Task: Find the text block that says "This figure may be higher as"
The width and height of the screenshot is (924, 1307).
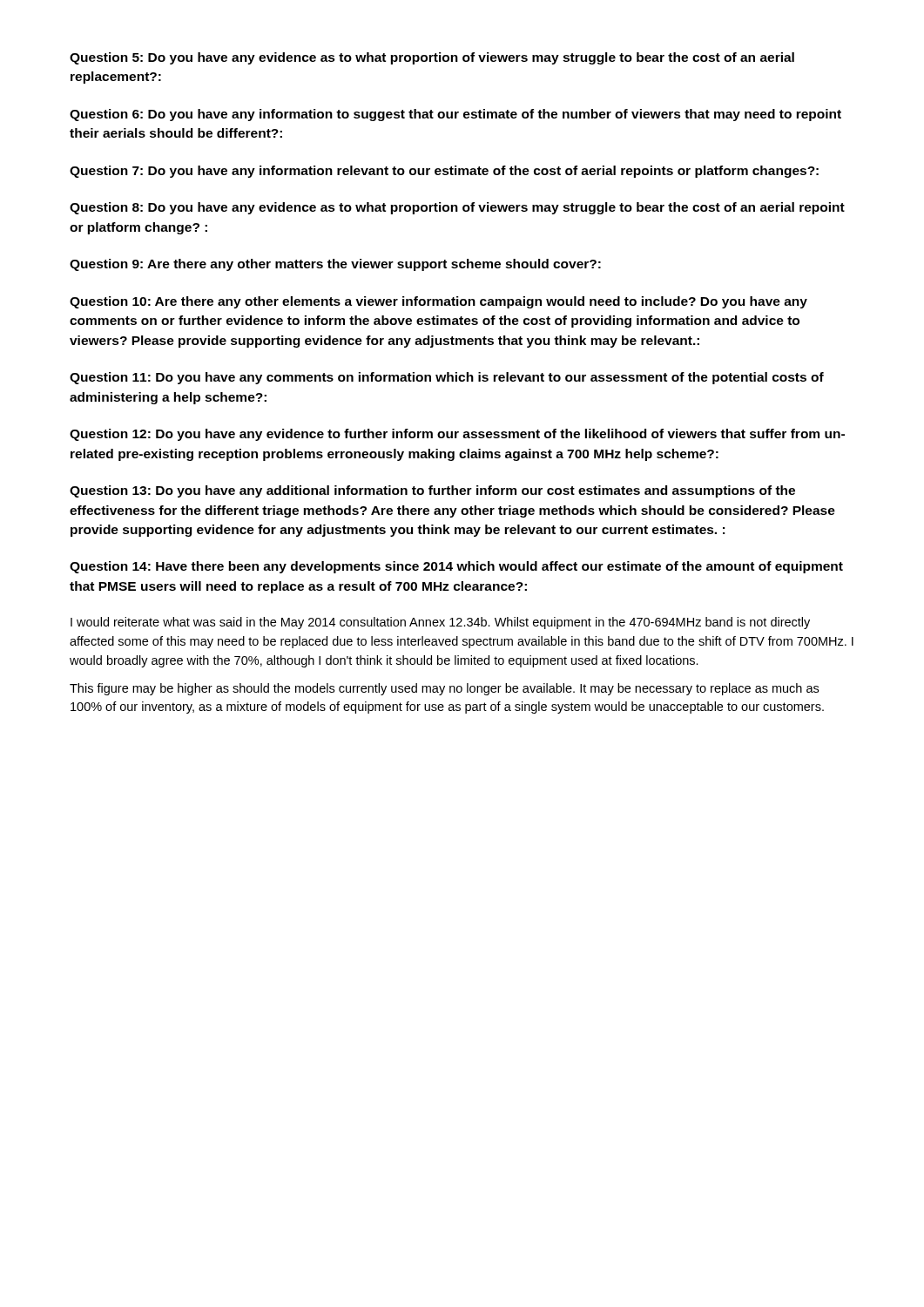Action: pos(447,697)
